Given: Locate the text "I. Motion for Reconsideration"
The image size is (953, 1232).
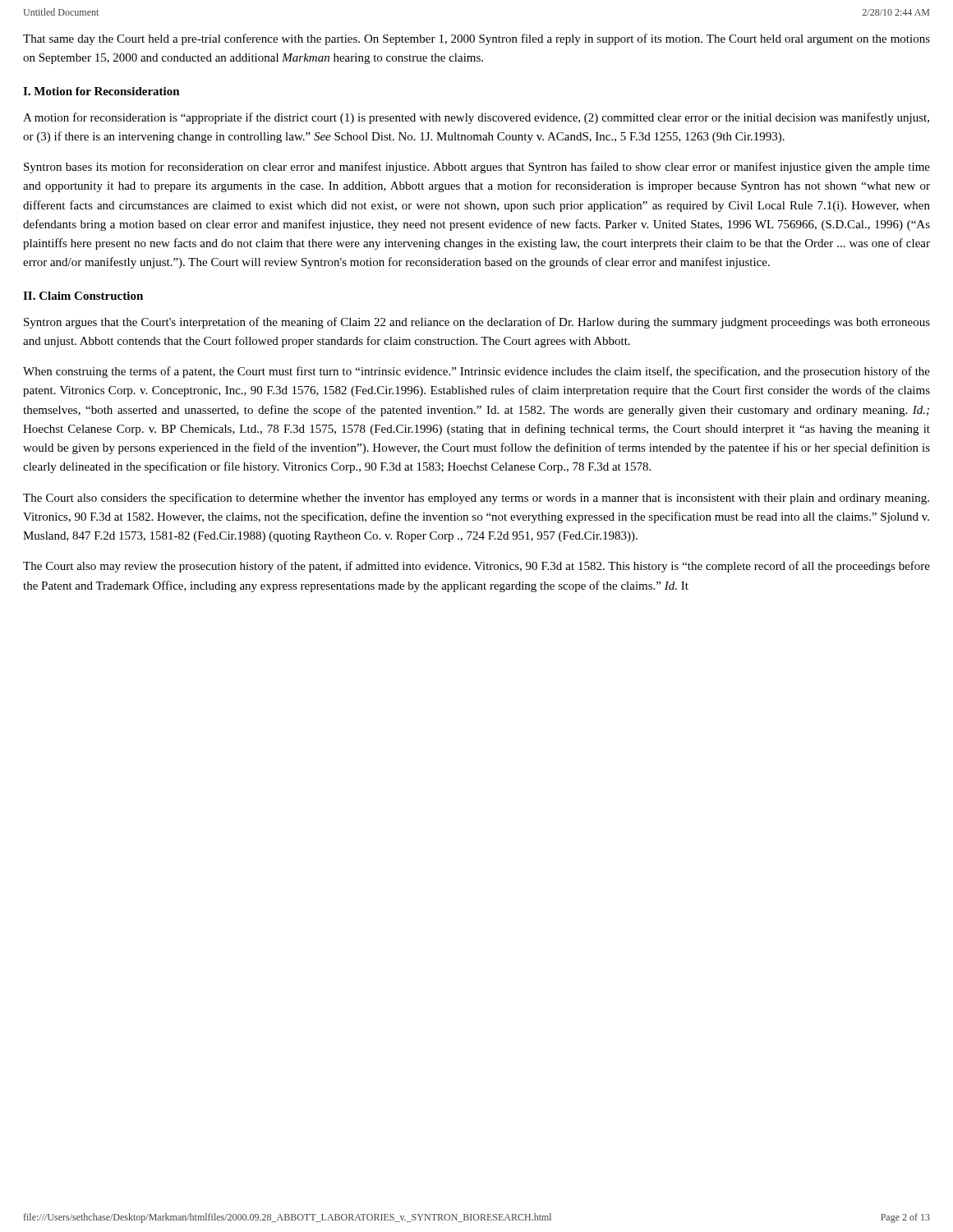Looking at the screenshot, I should [101, 91].
